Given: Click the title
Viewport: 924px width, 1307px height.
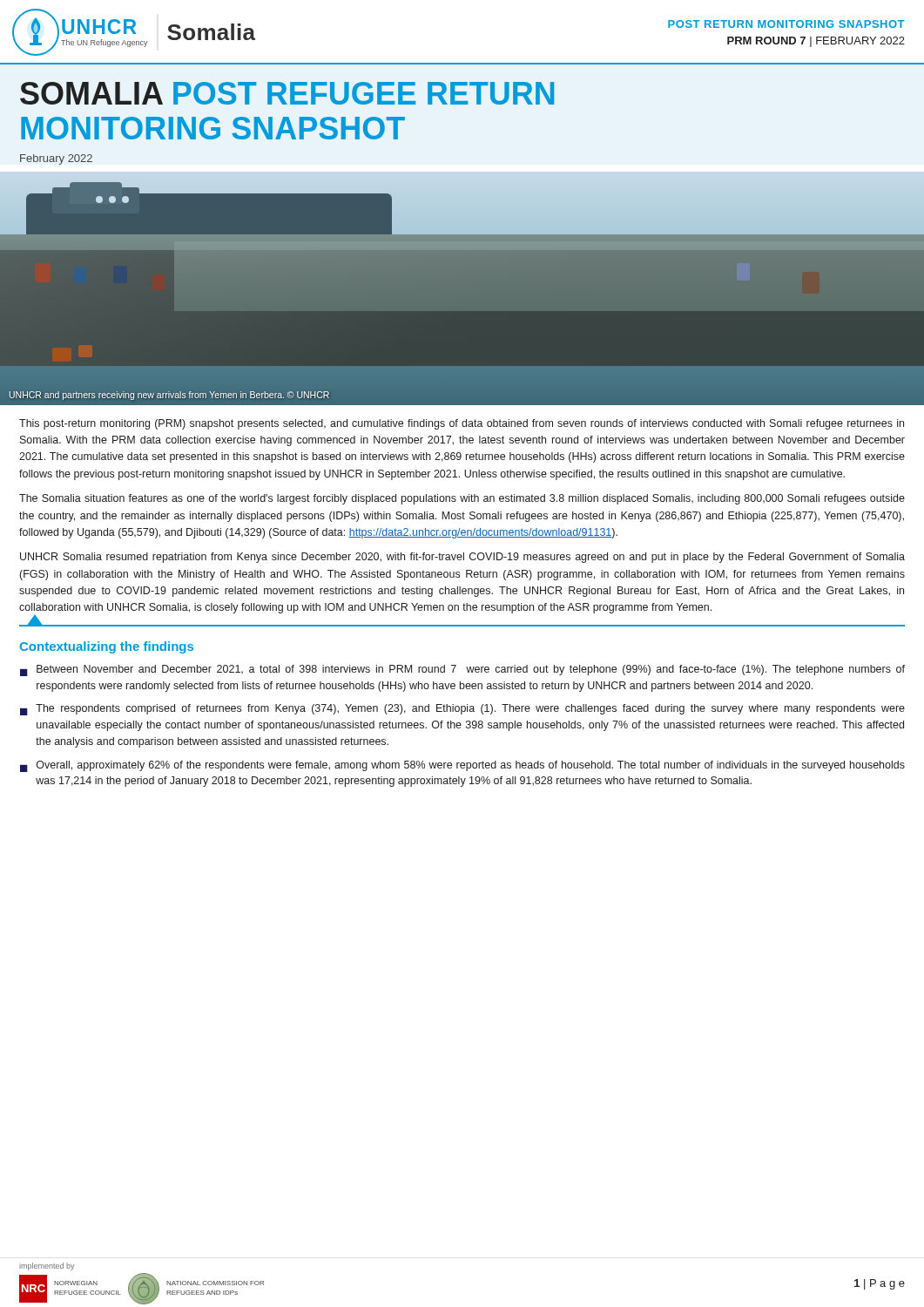Looking at the screenshot, I should [x=462, y=120].
